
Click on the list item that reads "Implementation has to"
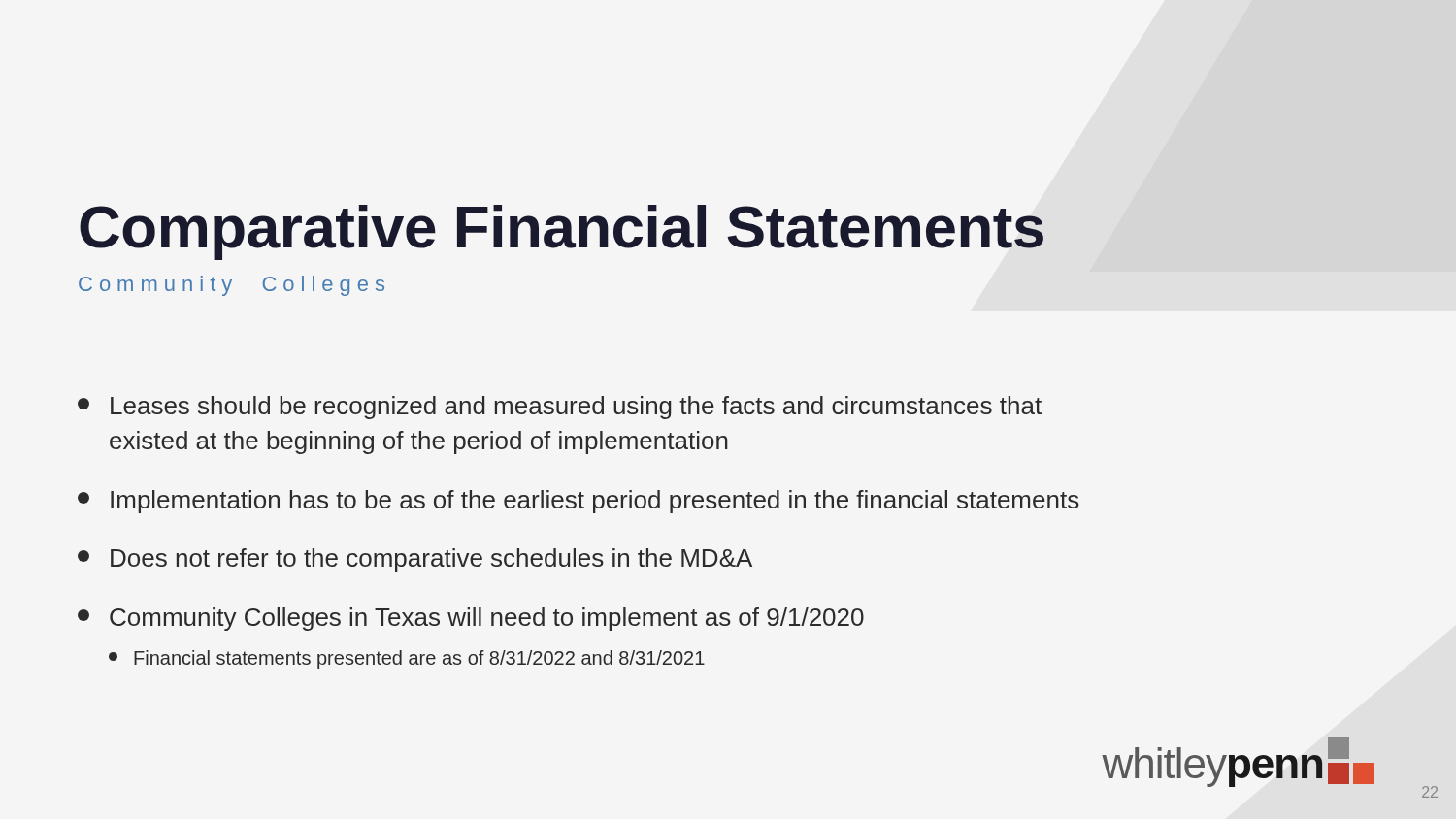pos(587,500)
